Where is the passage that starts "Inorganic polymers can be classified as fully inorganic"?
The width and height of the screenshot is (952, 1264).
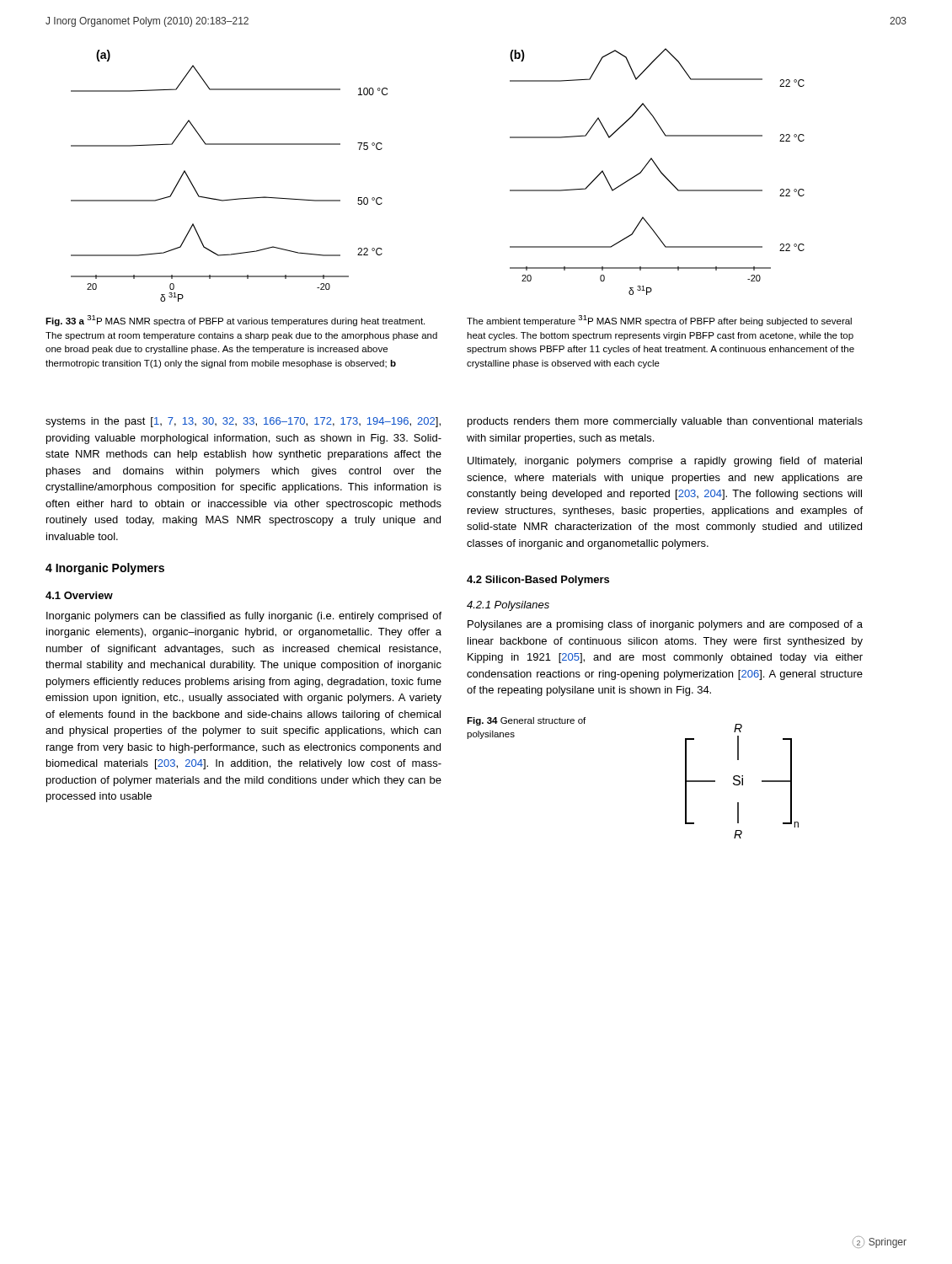243,706
